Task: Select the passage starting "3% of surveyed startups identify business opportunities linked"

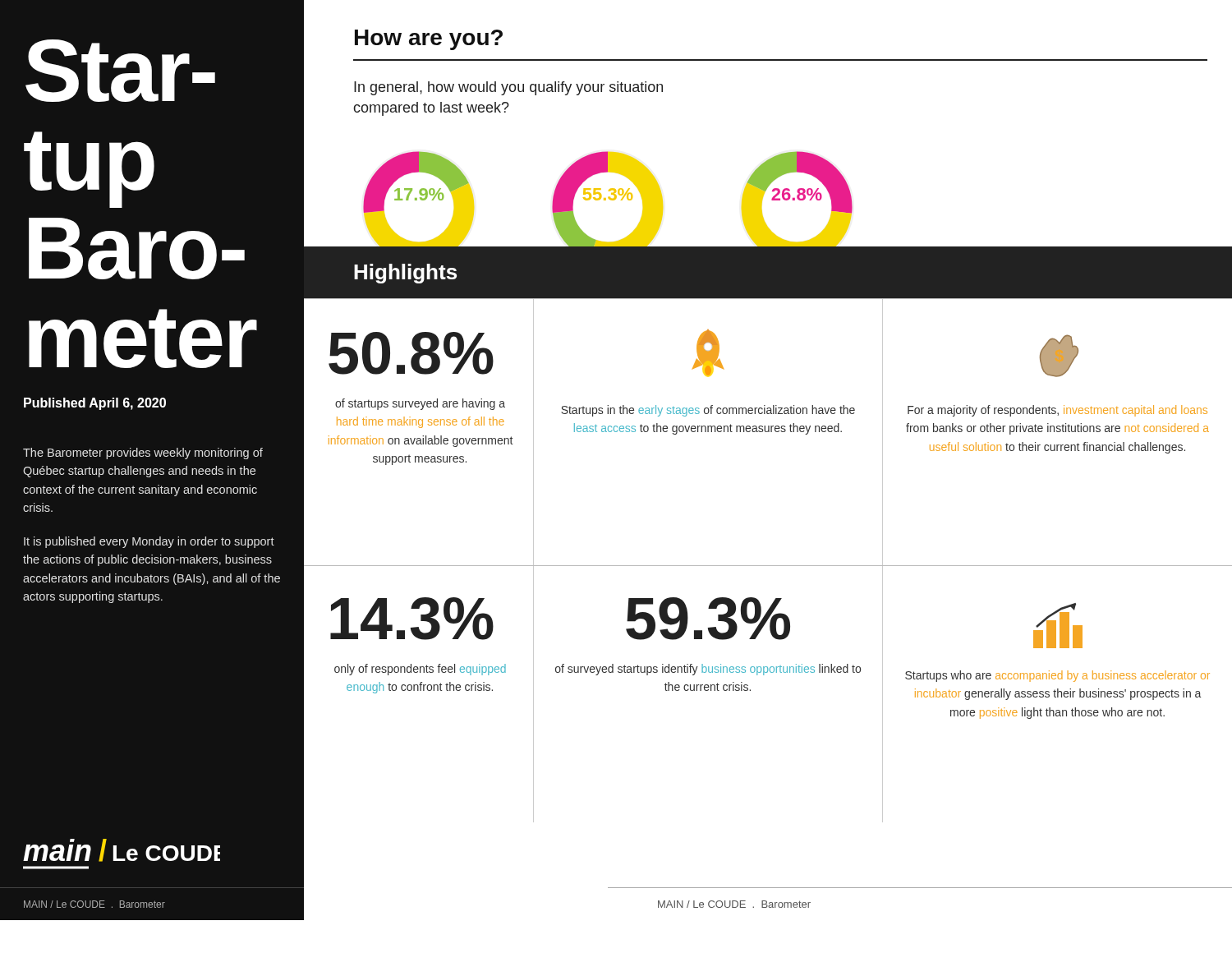Action: (708, 641)
